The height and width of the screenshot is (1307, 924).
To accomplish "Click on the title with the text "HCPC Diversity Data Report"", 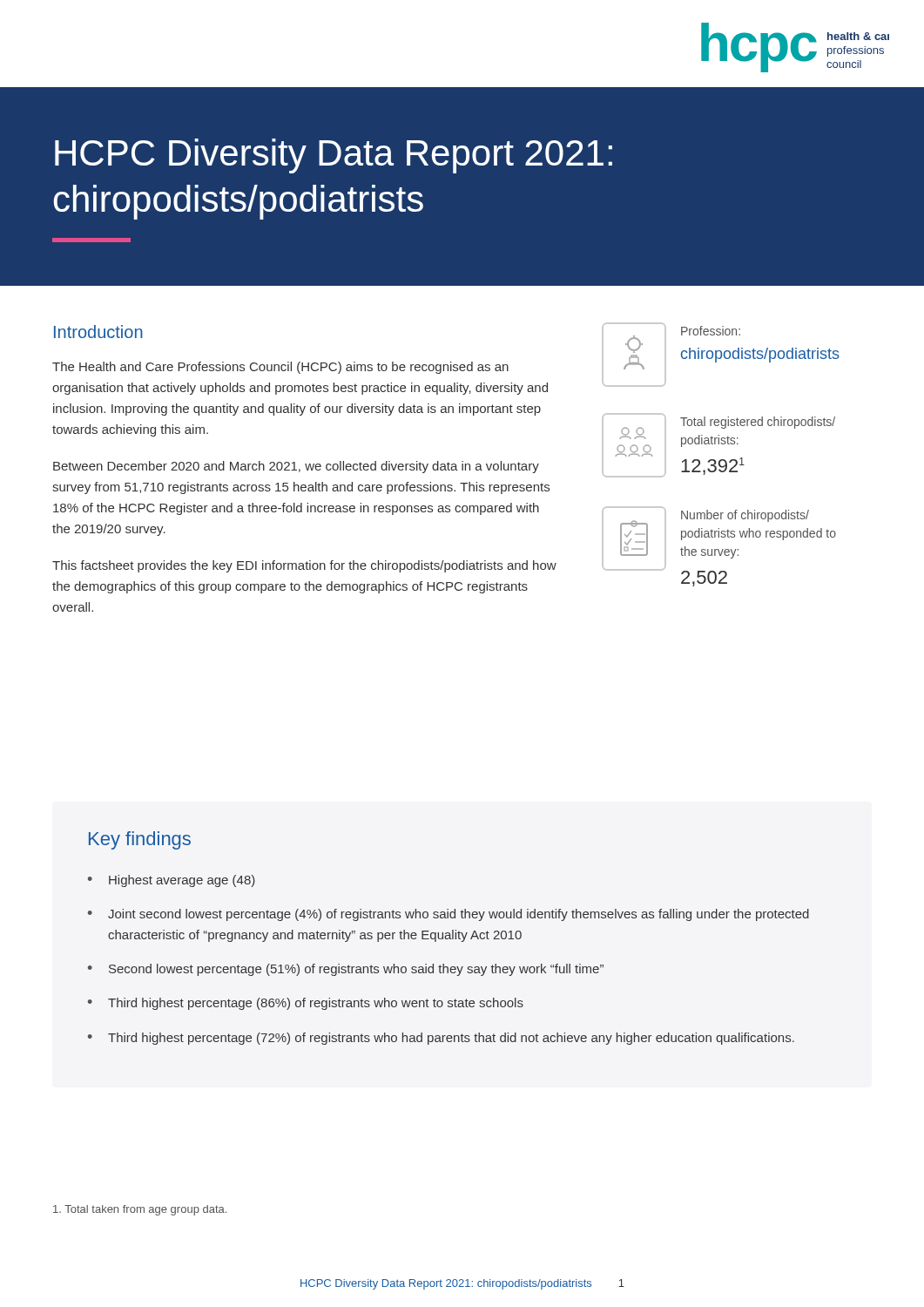I will tap(334, 186).
